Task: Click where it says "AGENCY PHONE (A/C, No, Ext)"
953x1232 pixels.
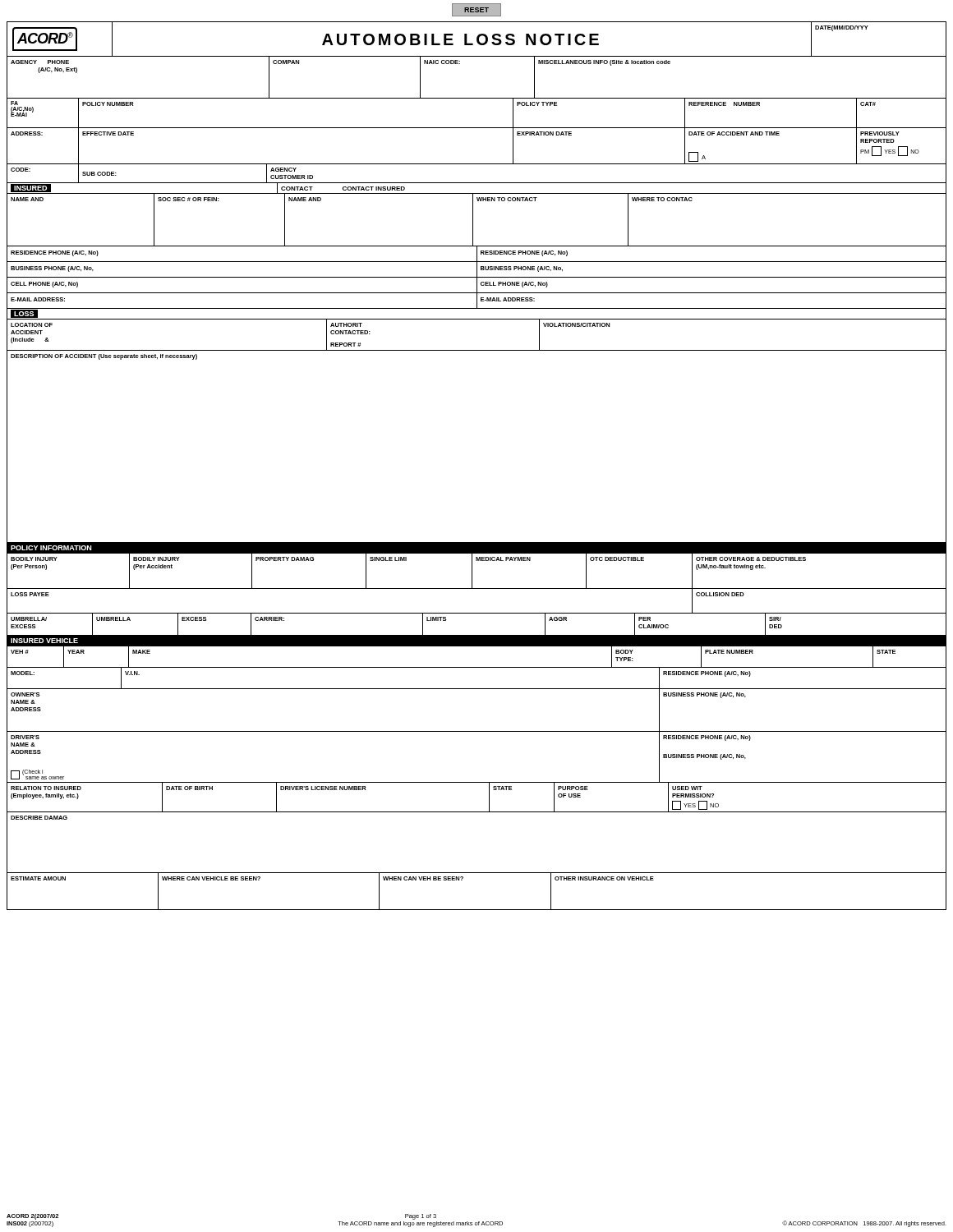Action: [x=44, y=67]
